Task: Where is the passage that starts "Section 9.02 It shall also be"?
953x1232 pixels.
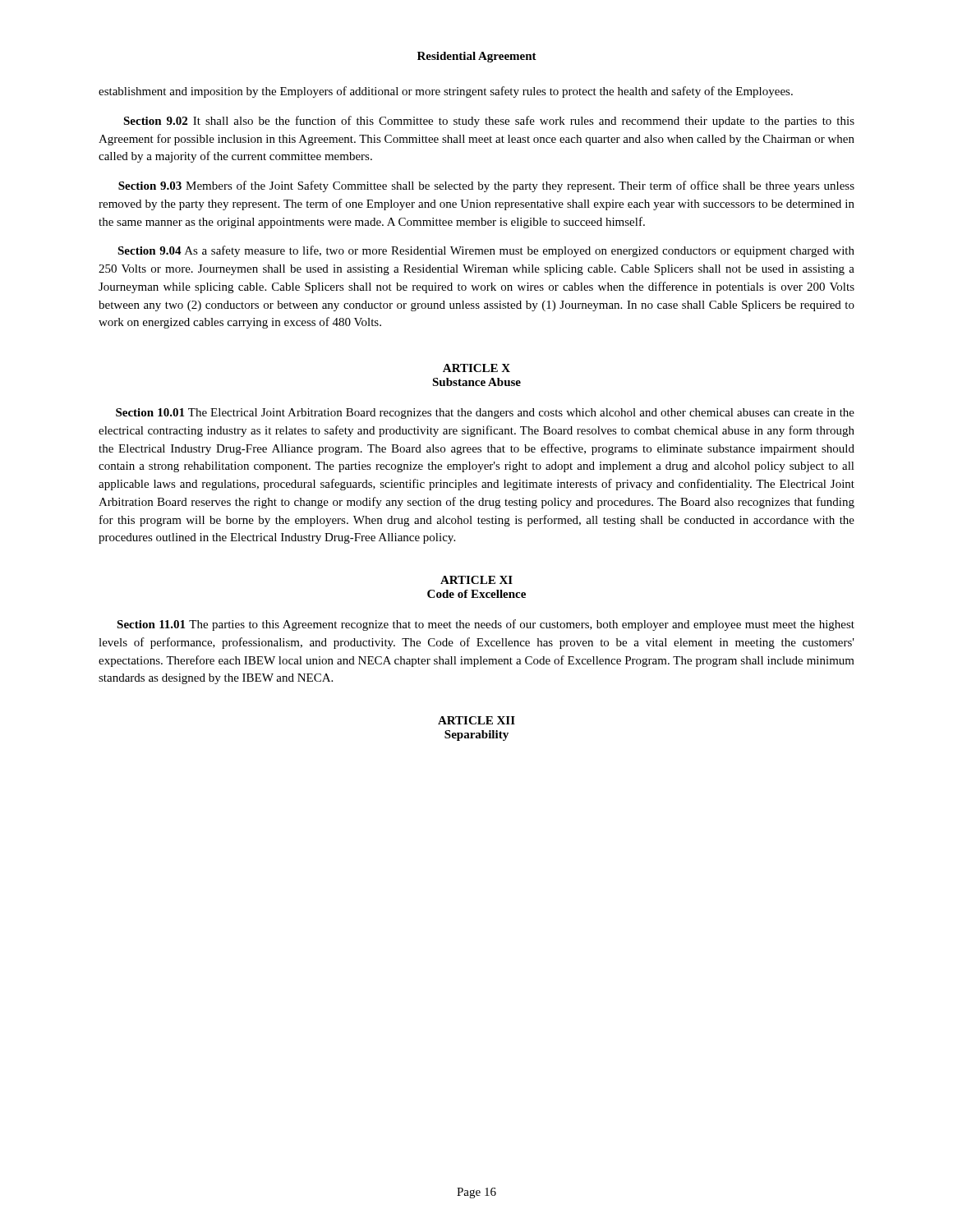Action: pos(476,138)
